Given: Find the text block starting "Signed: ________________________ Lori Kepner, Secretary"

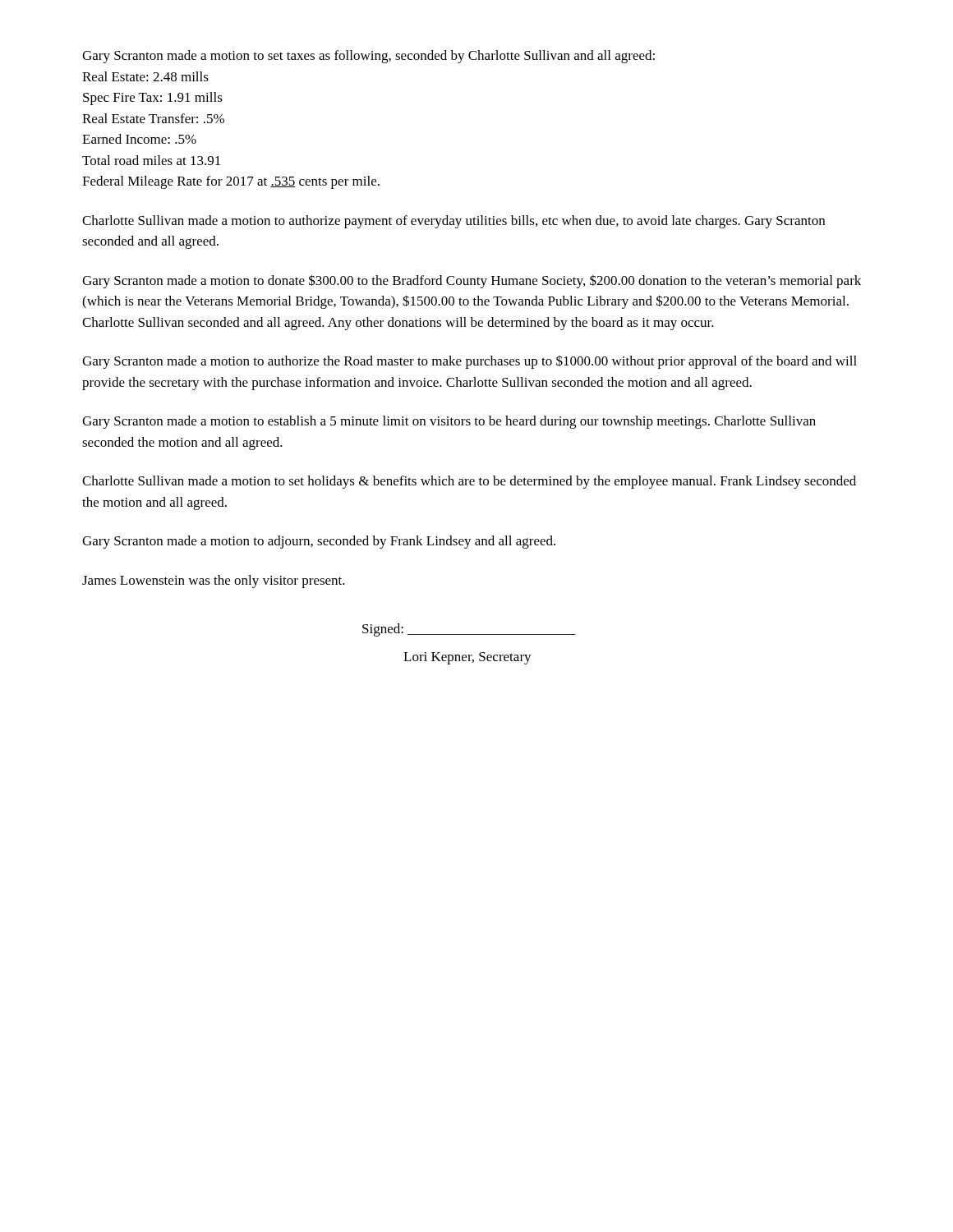Looking at the screenshot, I should click(468, 643).
